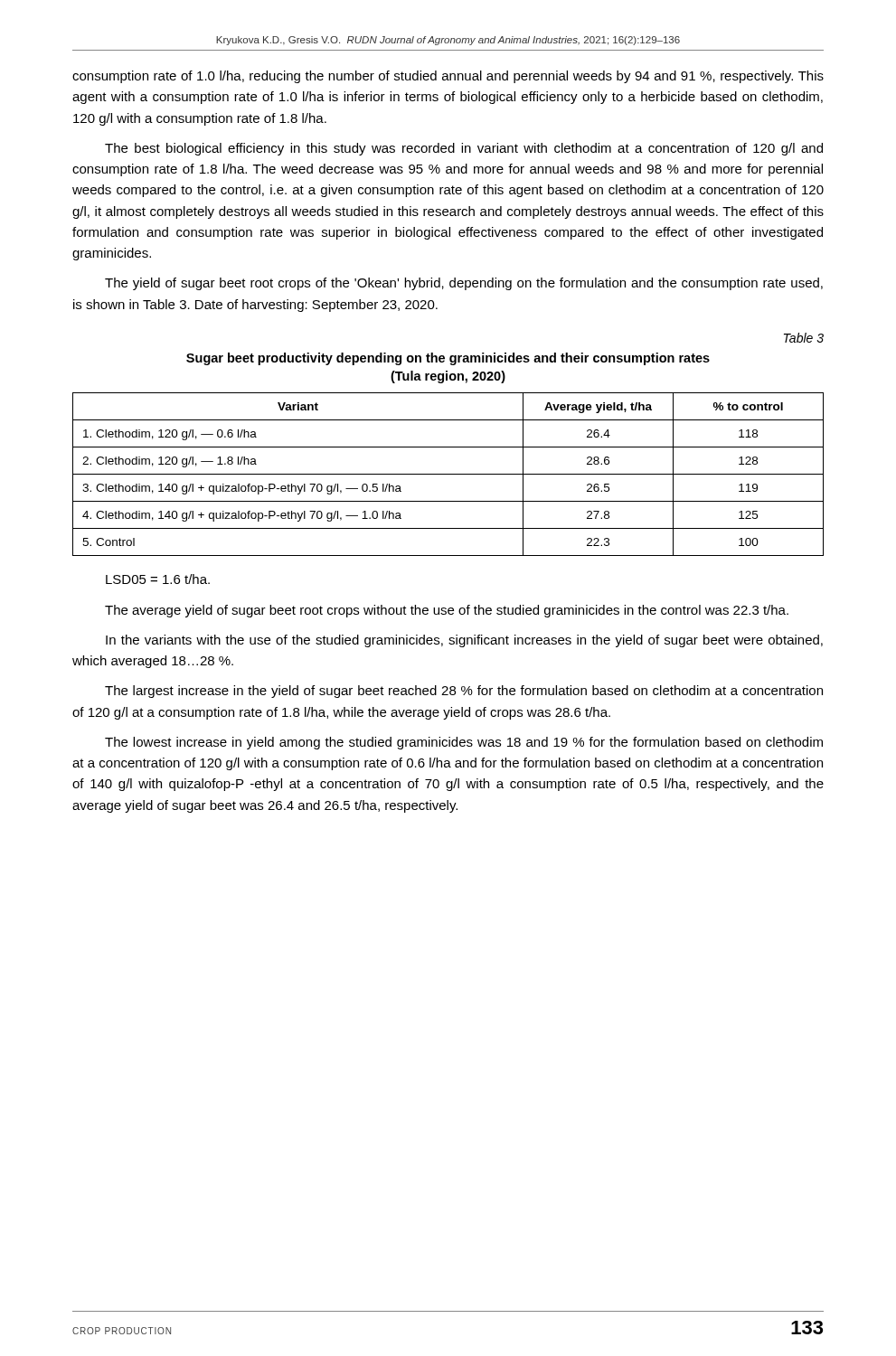Screen dimensions: 1356x896
Task: Select the text starting "consumption rate of 1.0 l/ha, reducing the"
Action: tap(448, 190)
